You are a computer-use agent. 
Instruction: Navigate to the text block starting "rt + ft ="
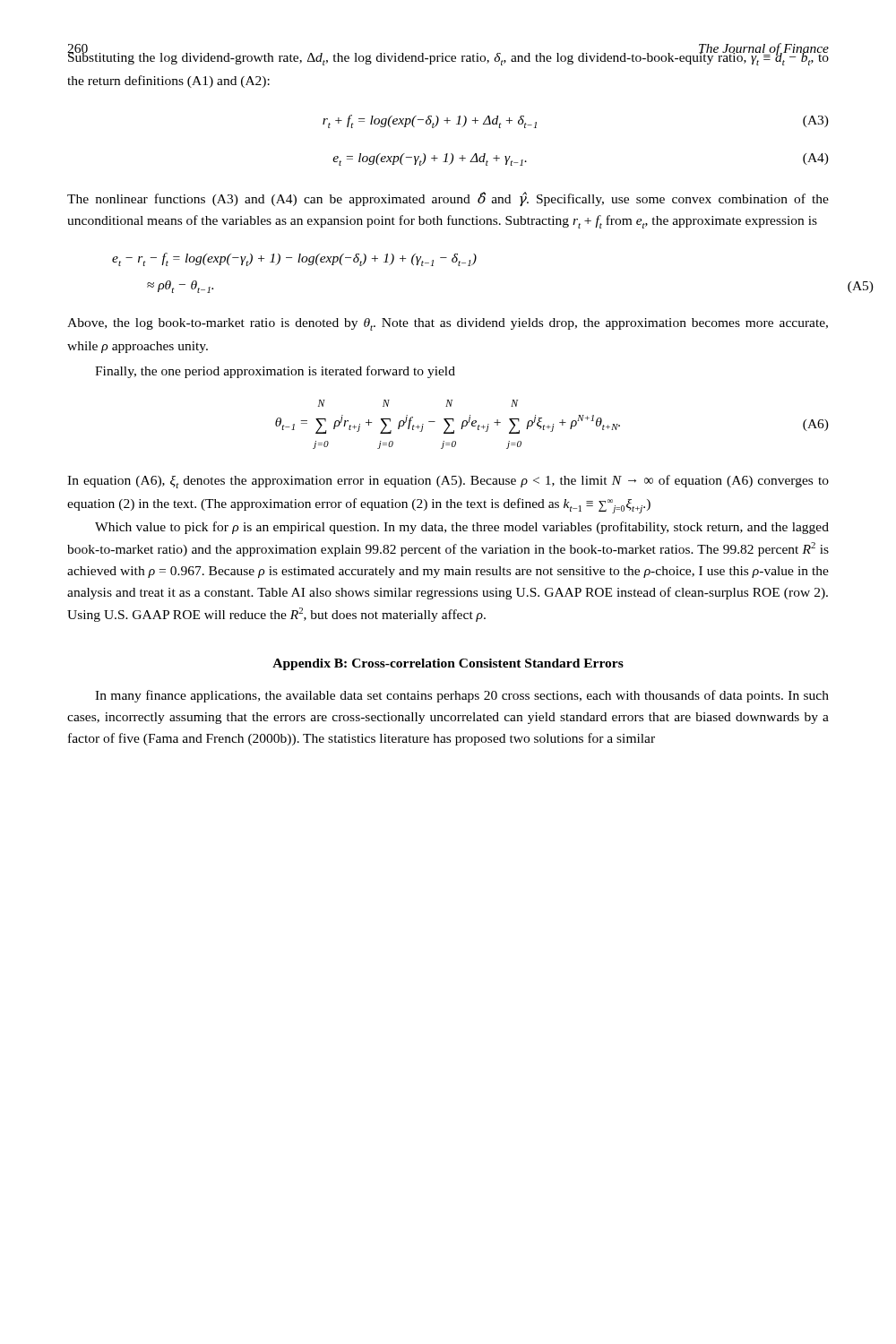tap(431, 121)
